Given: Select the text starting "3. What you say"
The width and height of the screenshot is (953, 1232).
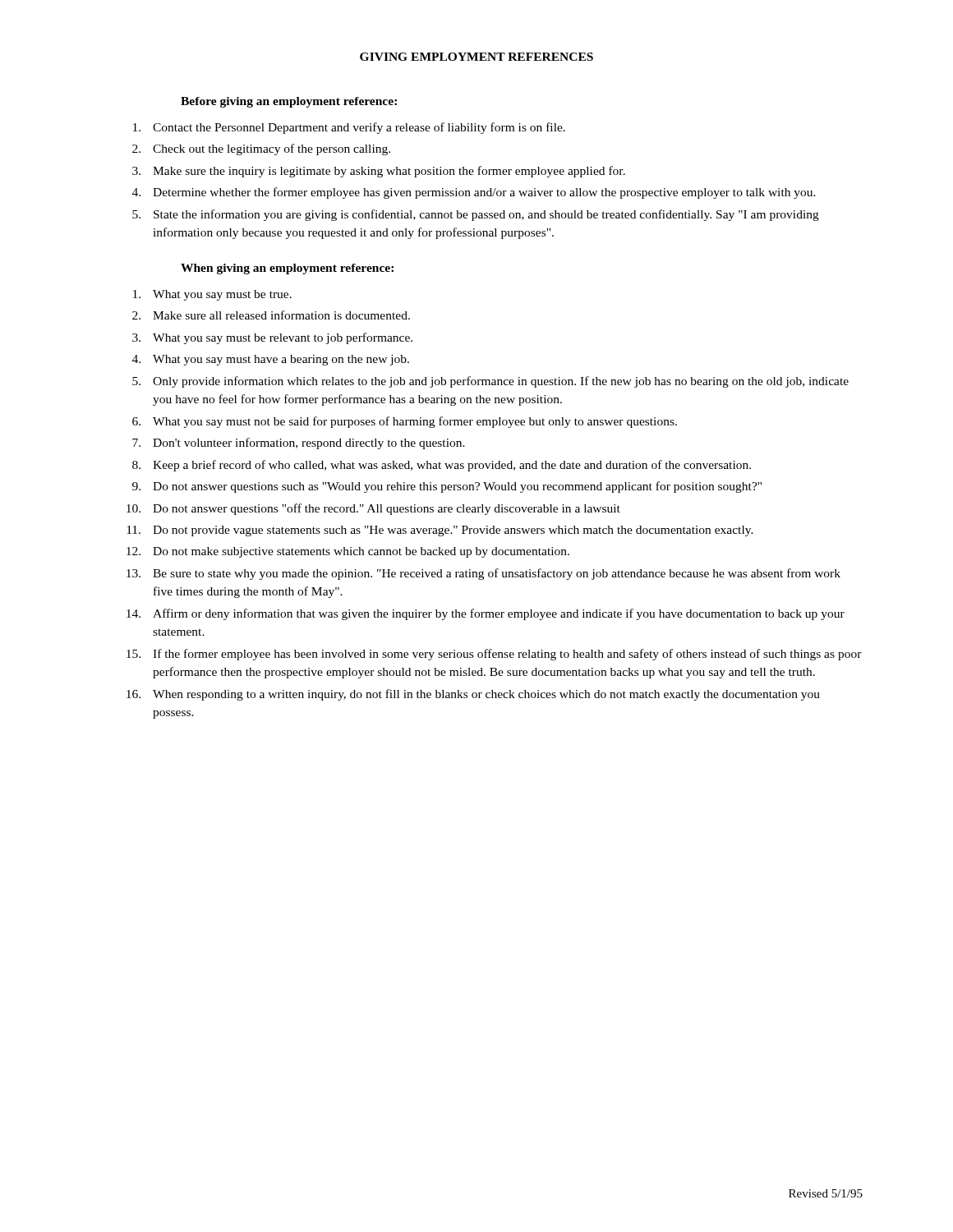Looking at the screenshot, I should coord(272,338).
